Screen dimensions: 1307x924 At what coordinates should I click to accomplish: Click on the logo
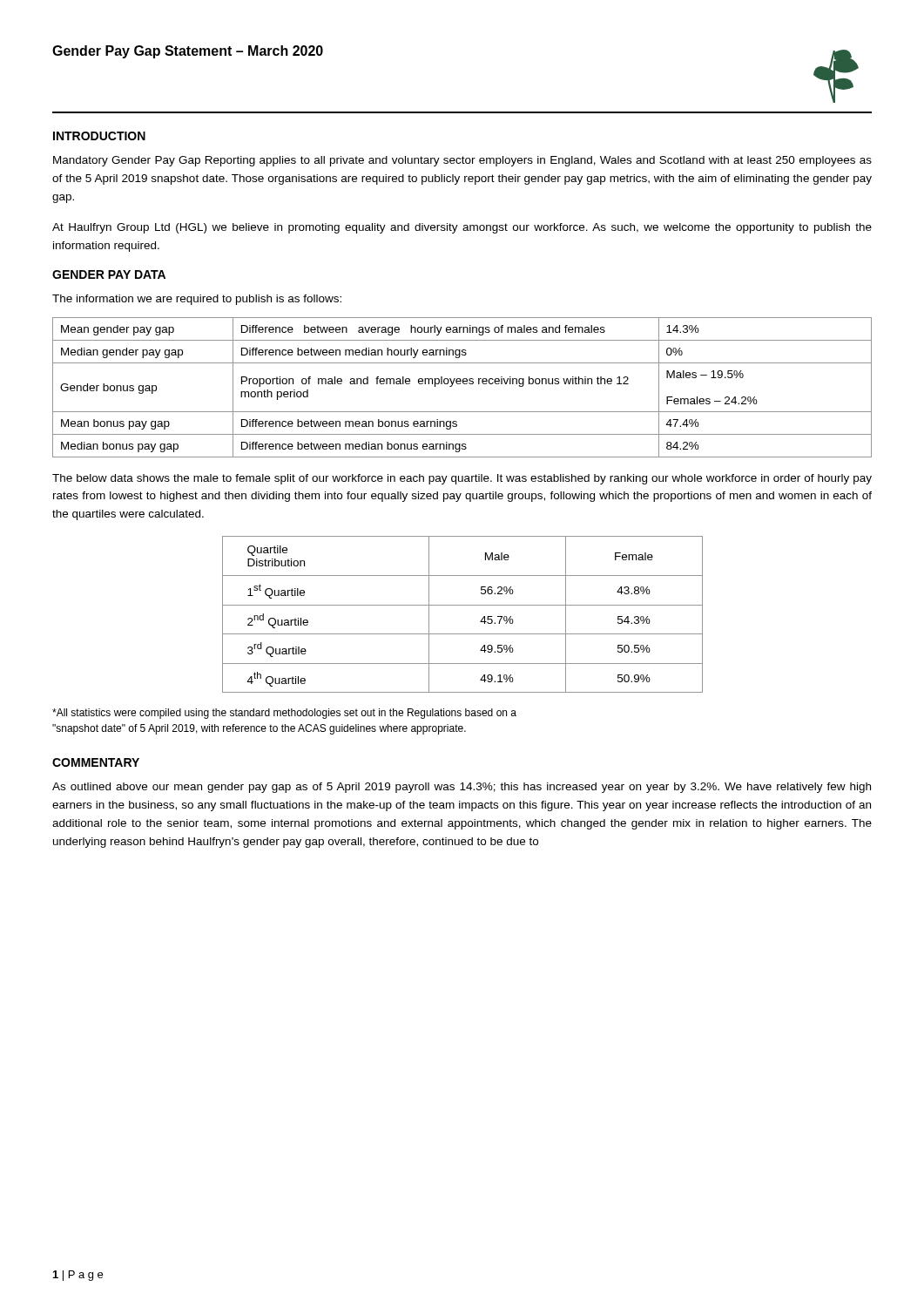835,75
